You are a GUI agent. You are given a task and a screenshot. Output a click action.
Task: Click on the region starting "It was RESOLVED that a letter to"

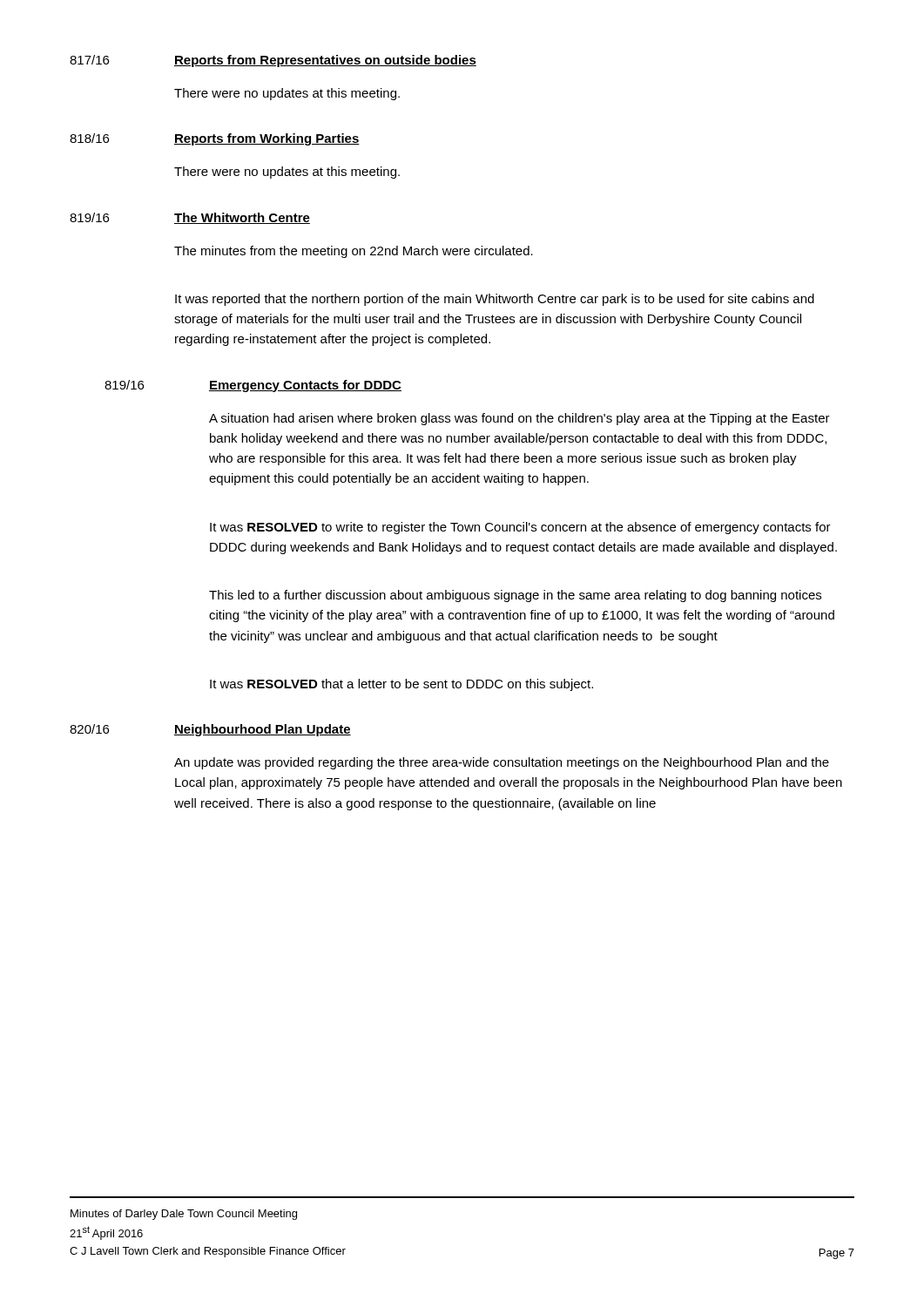point(462,690)
